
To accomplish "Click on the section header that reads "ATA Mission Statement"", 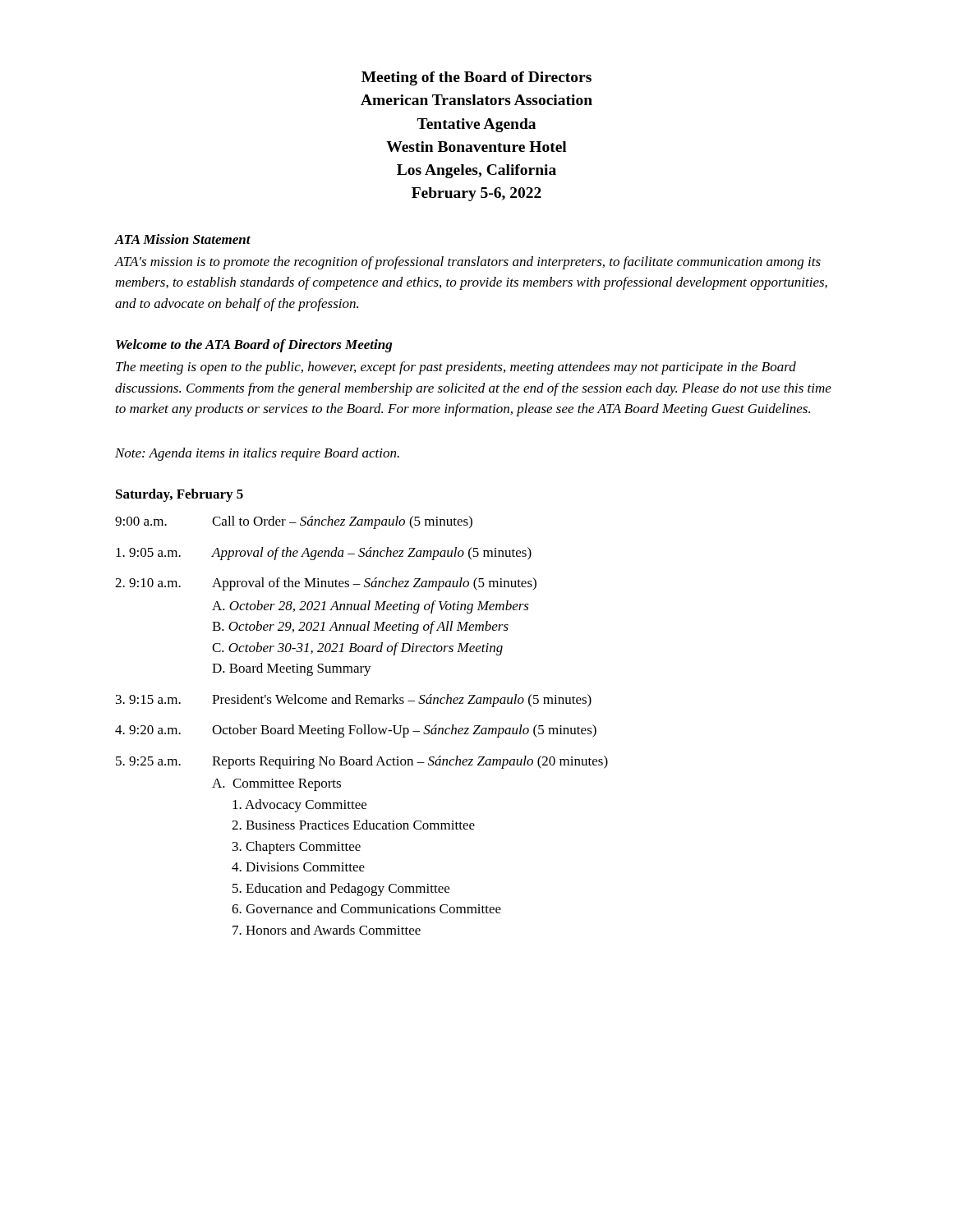I will pyautogui.click(x=183, y=239).
